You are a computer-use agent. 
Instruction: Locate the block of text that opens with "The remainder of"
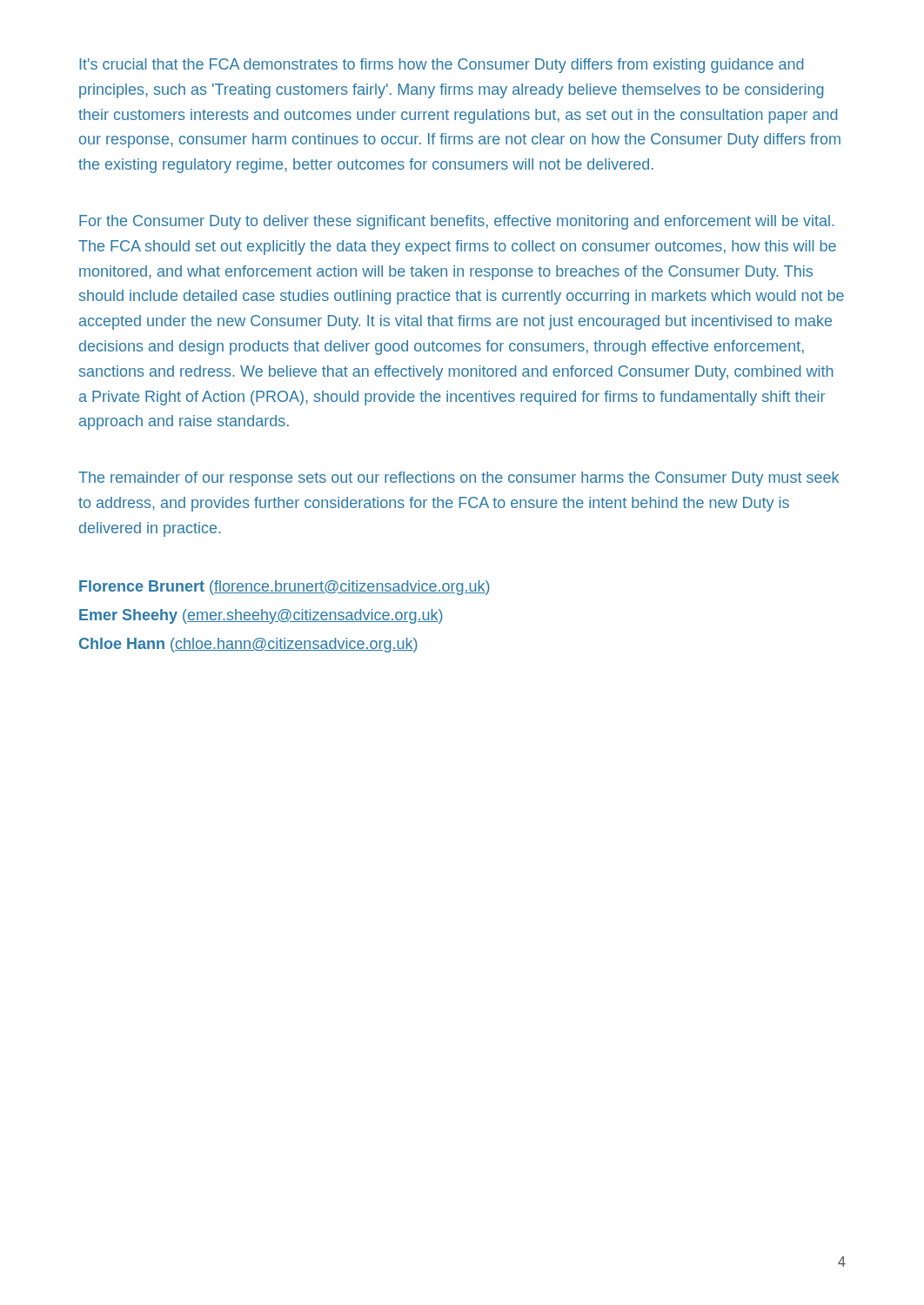pyautogui.click(x=459, y=503)
